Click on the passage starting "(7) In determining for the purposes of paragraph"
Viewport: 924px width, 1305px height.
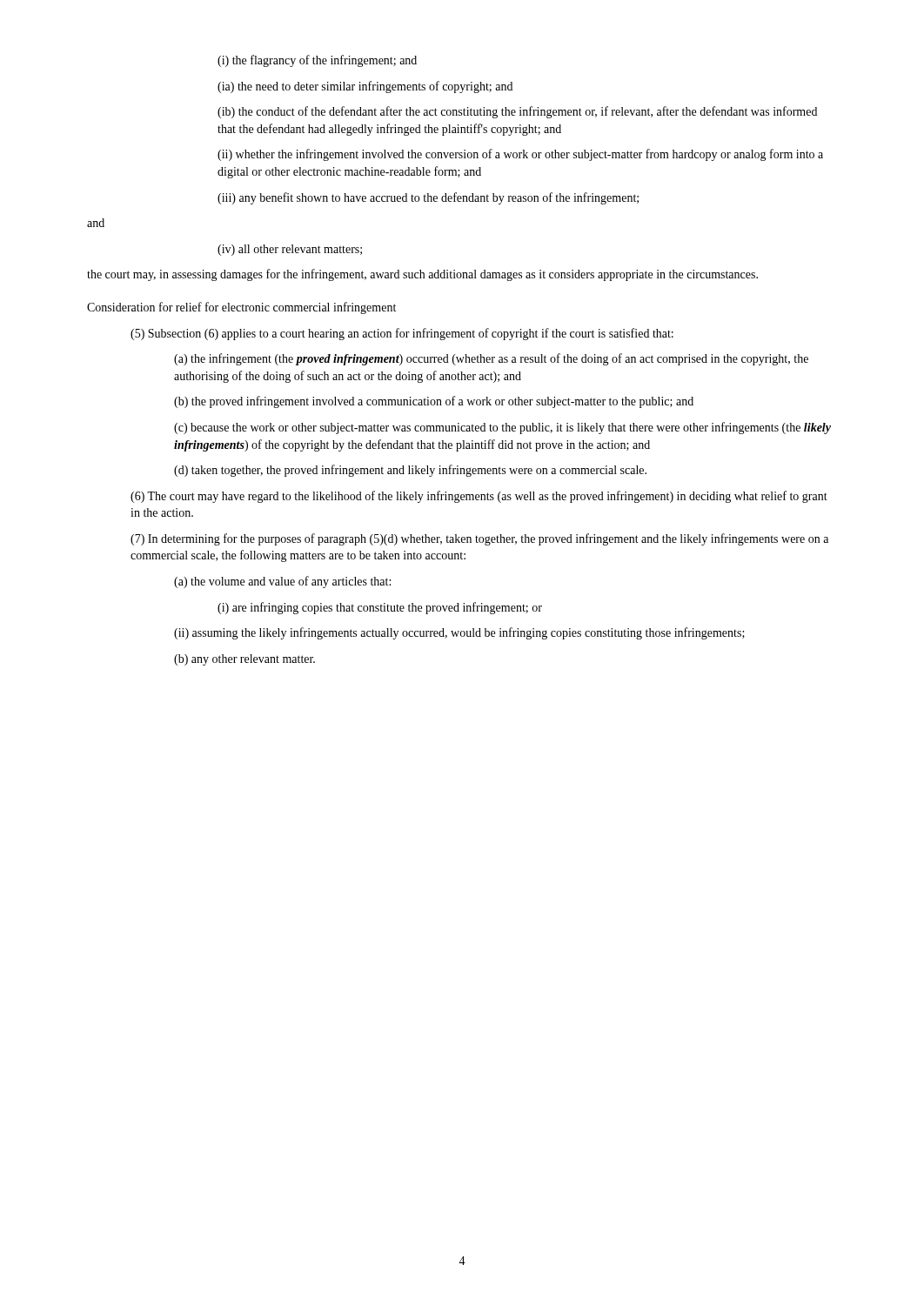[480, 547]
